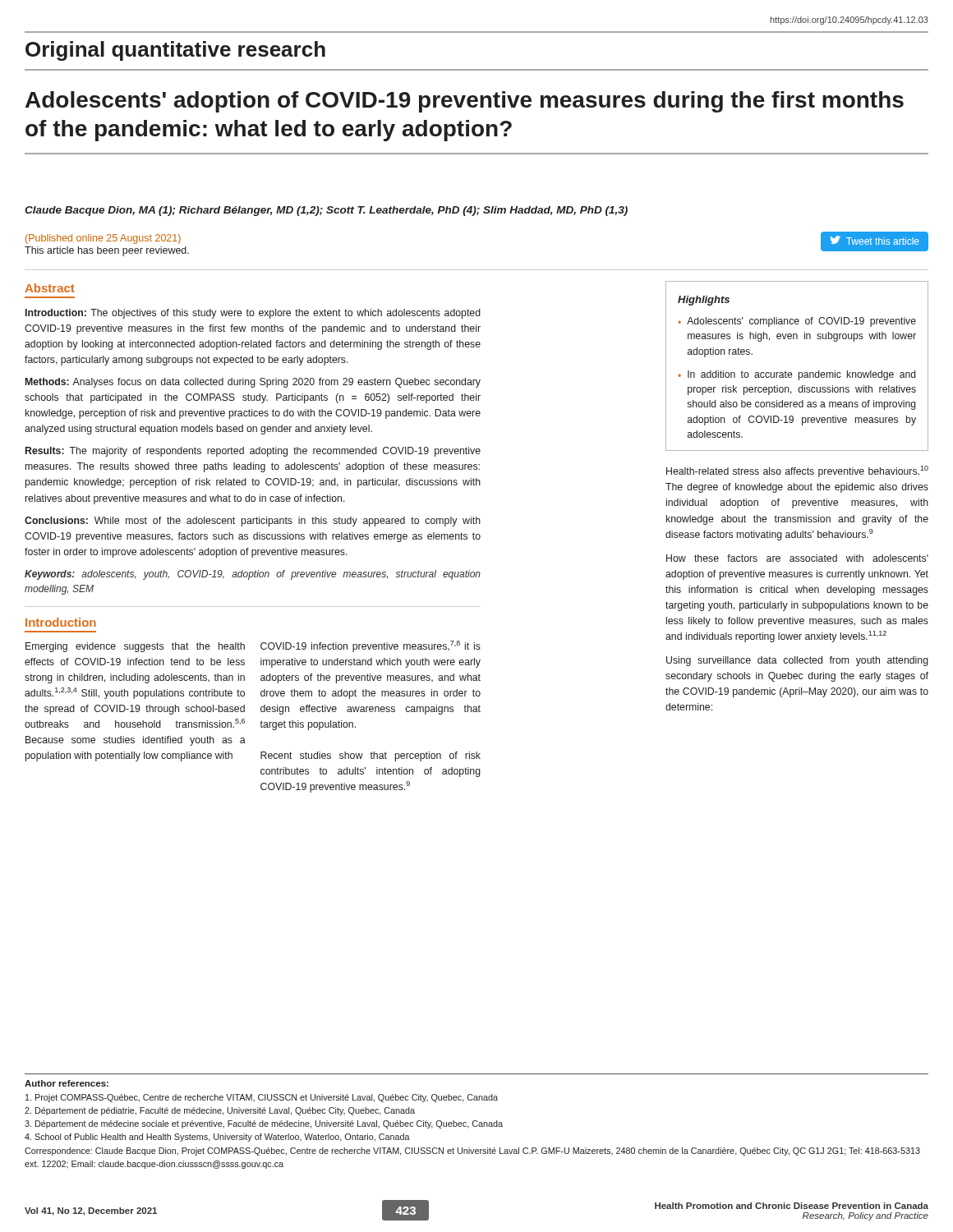Click on the title that reads "Adolescents' adoption of COVID-19 preventive"
The width and height of the screenshot is (953, 1232).
(x=476, y=115)
